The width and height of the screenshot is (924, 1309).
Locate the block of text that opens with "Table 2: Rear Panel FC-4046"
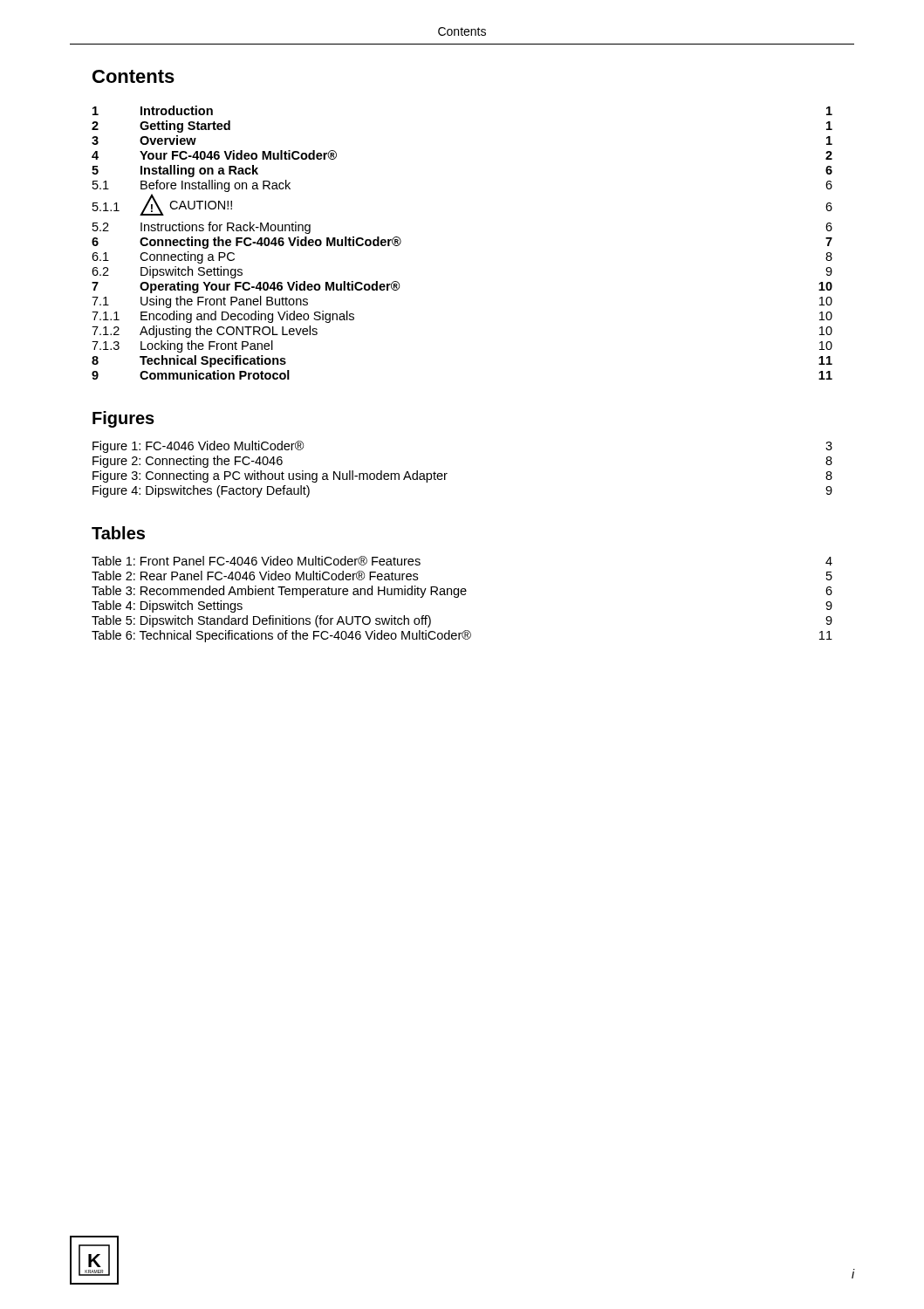click(x=249, y=576)
